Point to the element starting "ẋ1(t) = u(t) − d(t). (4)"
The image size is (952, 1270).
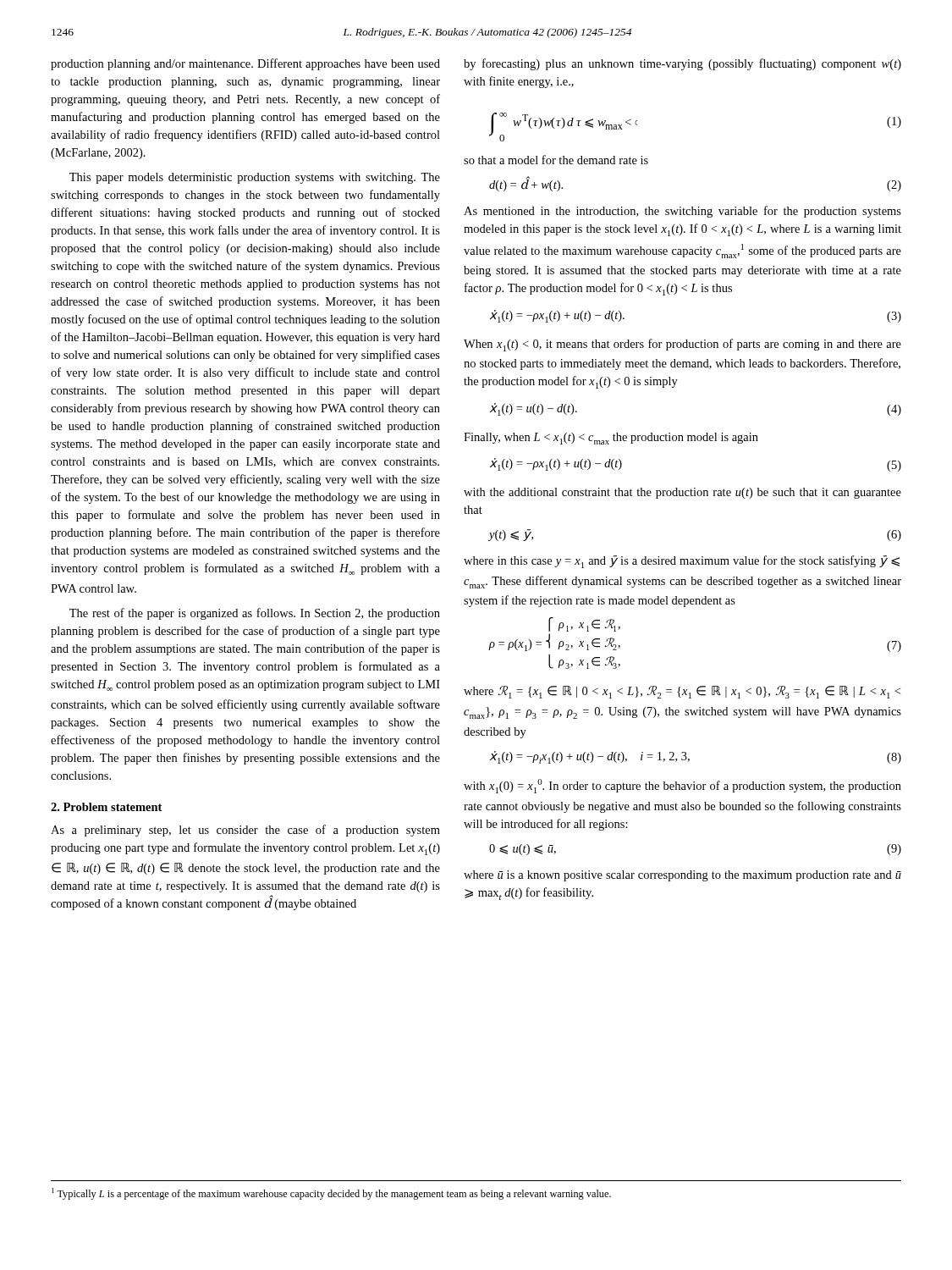[534, 409]
